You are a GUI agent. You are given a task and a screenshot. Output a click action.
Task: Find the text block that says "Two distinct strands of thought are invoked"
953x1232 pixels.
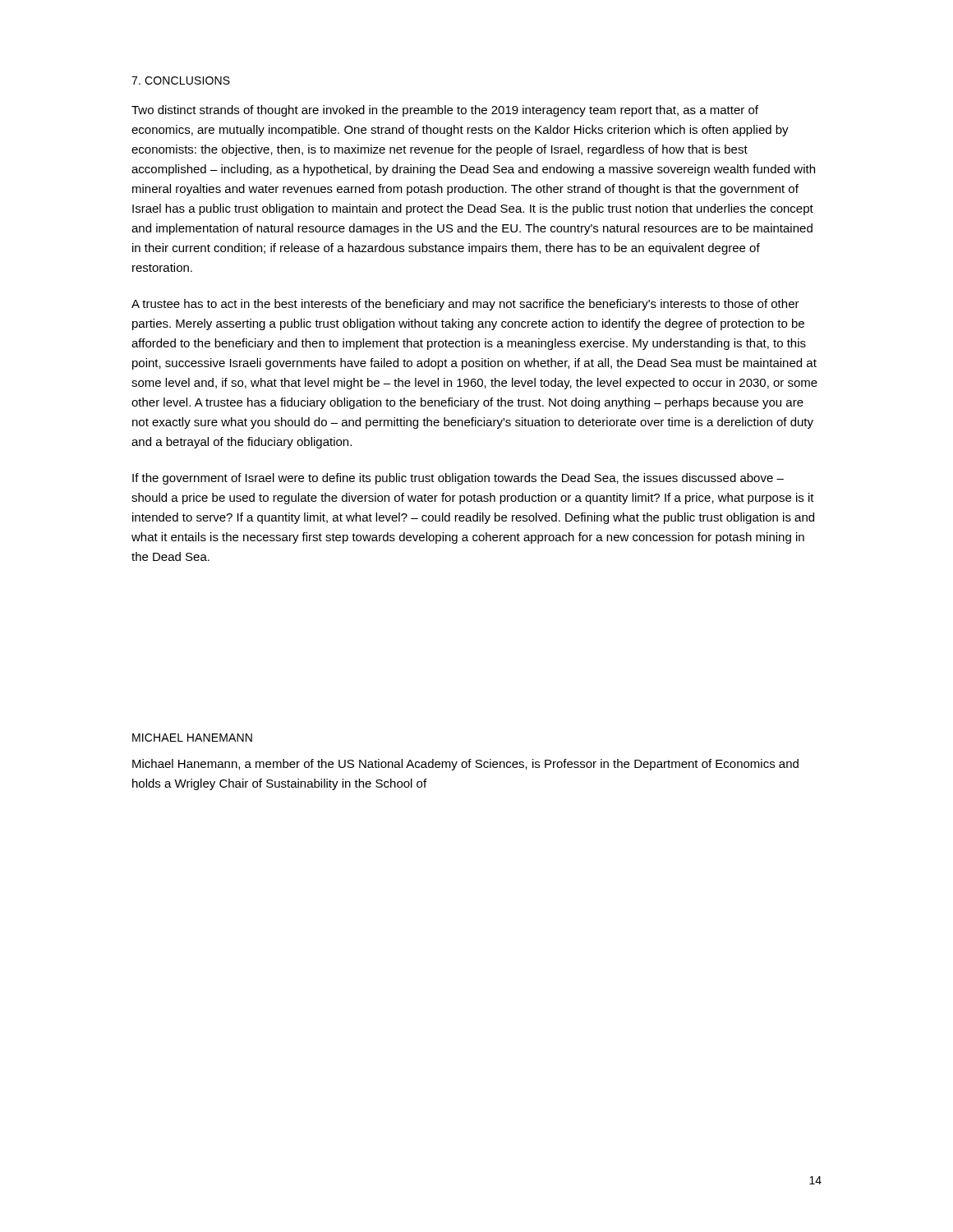(x=474, y=188)
